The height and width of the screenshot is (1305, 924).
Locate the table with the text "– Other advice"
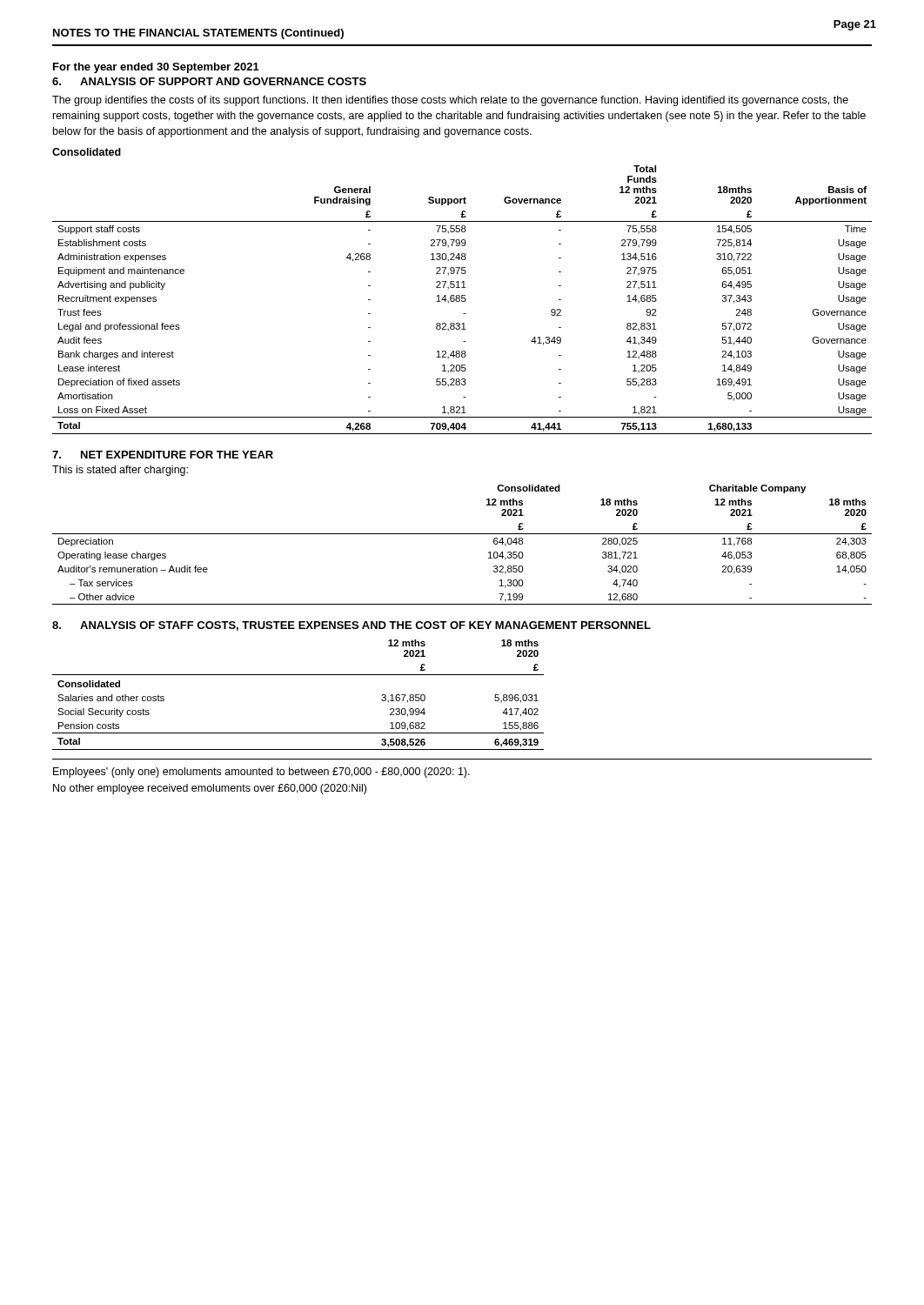(462, 543)
